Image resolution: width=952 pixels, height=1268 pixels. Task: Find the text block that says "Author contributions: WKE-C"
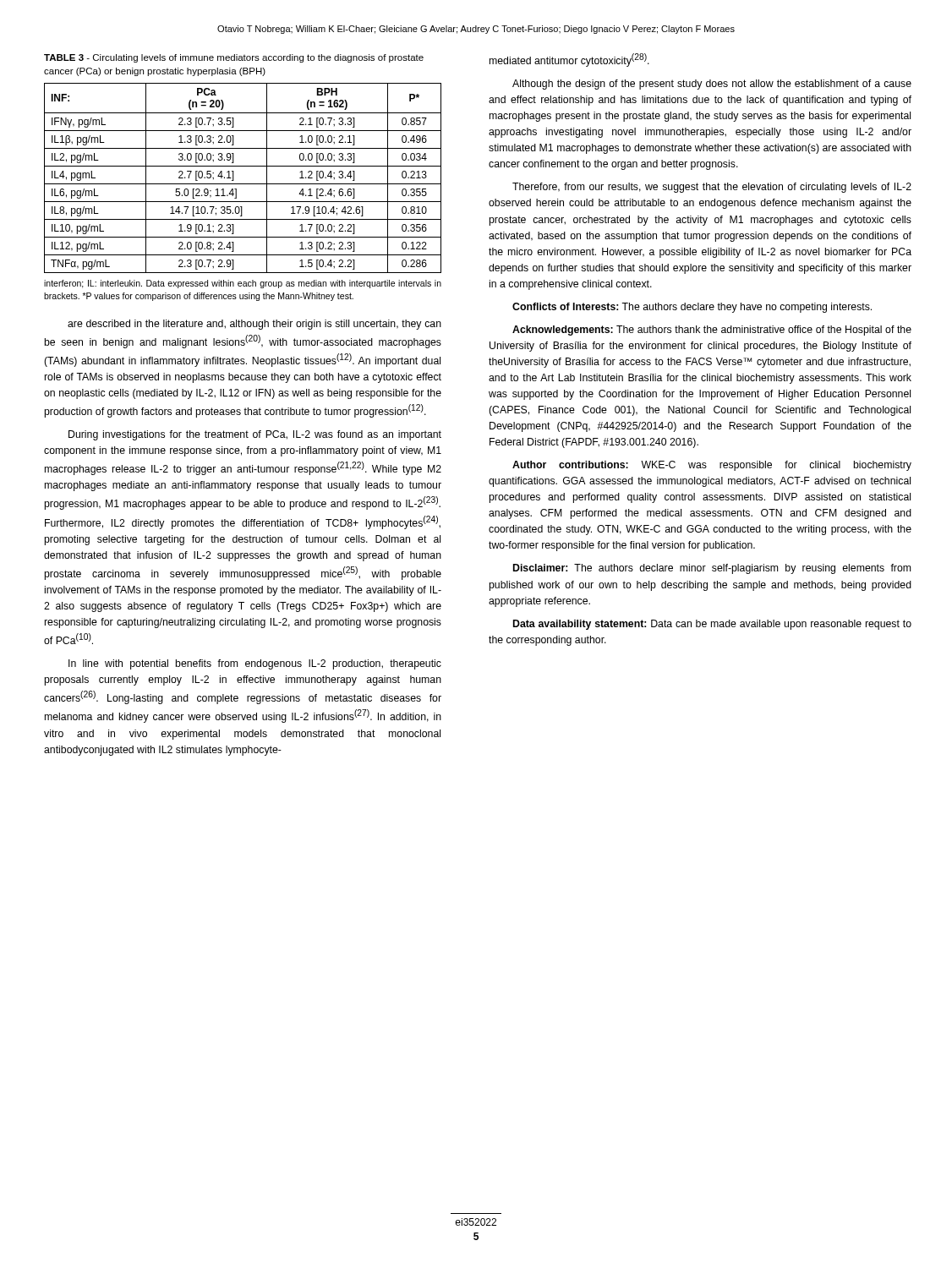(700, 506)
